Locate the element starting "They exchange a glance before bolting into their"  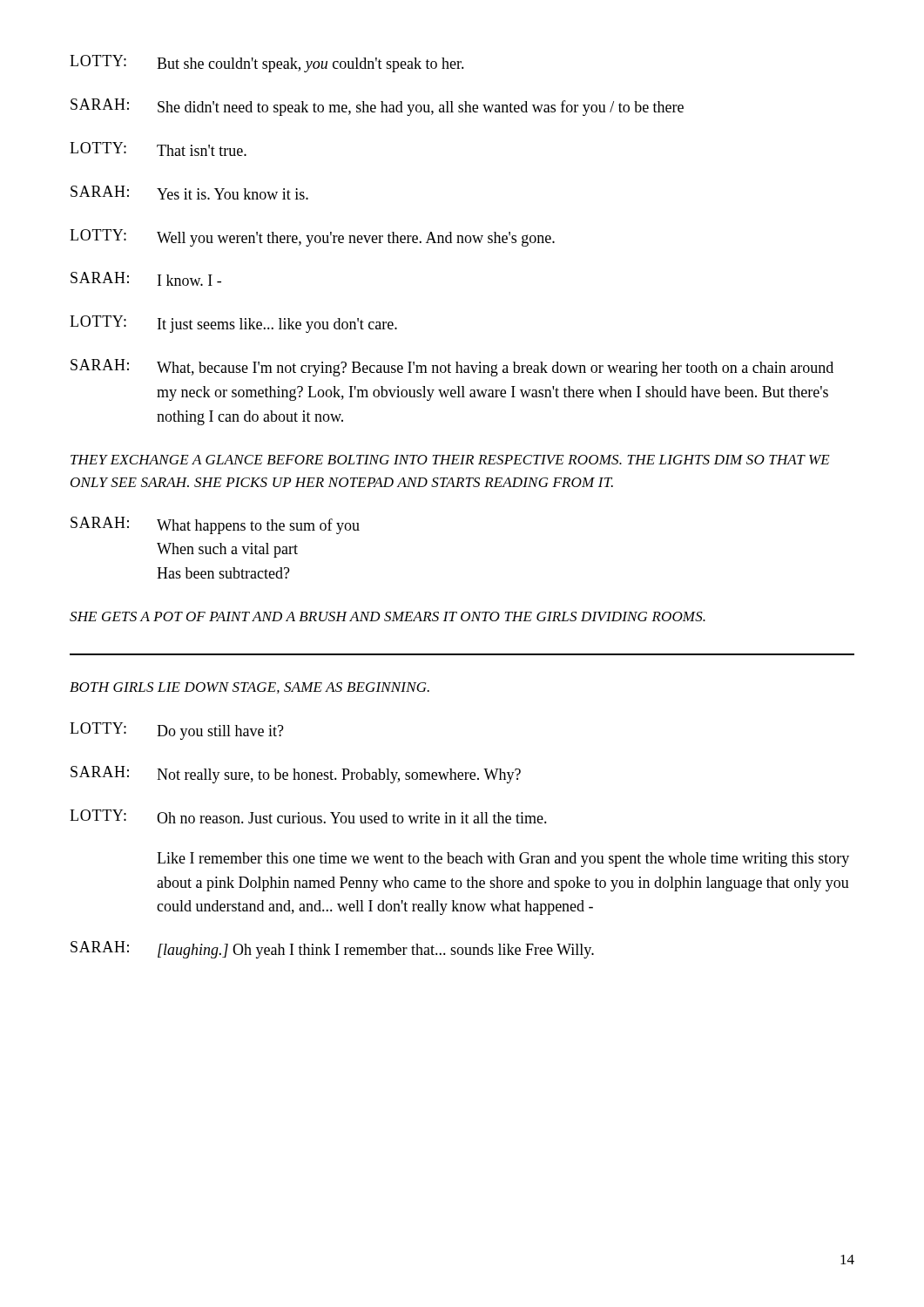pyautogui.click(x=450, y=471)
